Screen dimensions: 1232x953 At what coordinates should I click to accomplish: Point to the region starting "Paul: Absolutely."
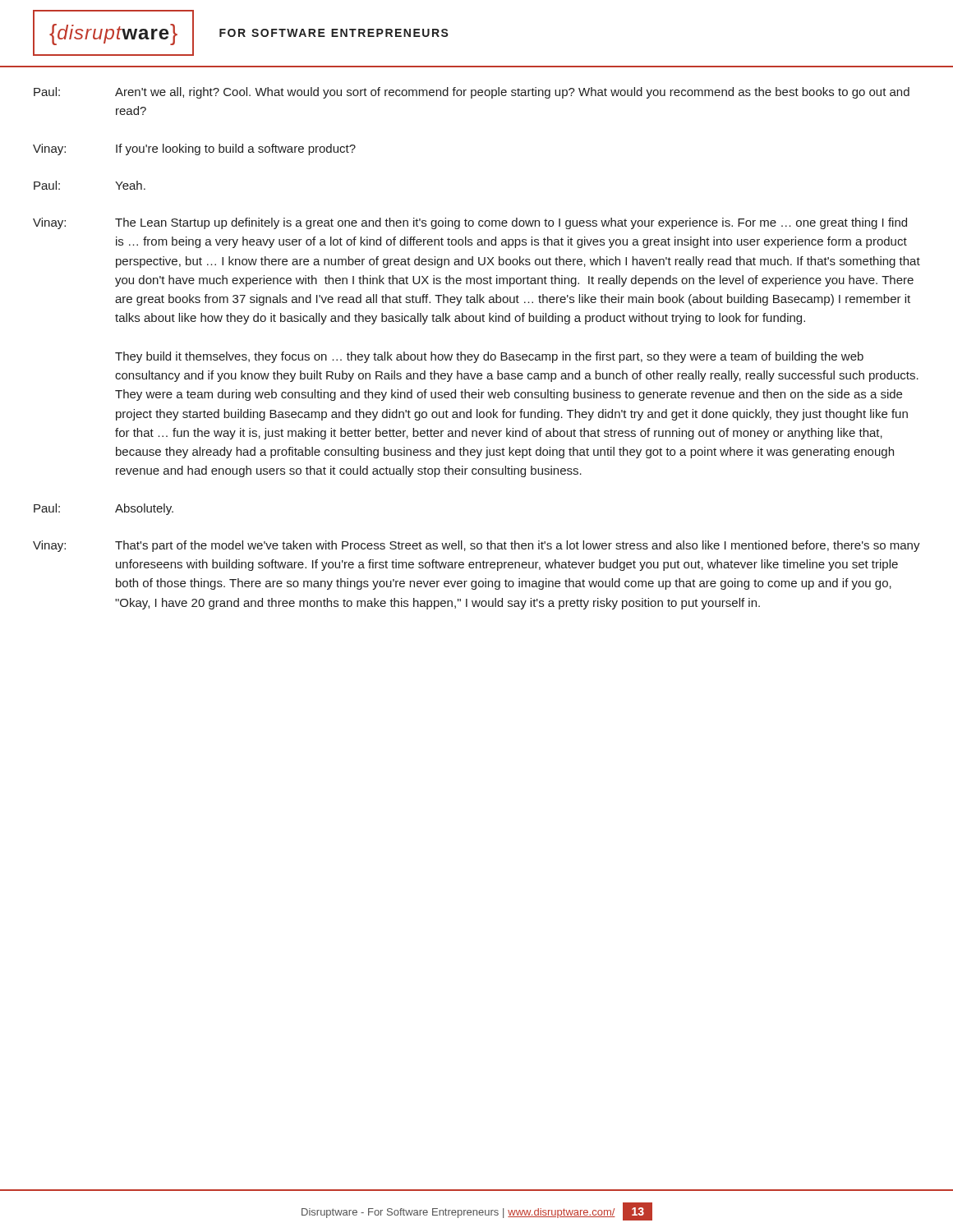pyautogui.click(x=46, y=509)
